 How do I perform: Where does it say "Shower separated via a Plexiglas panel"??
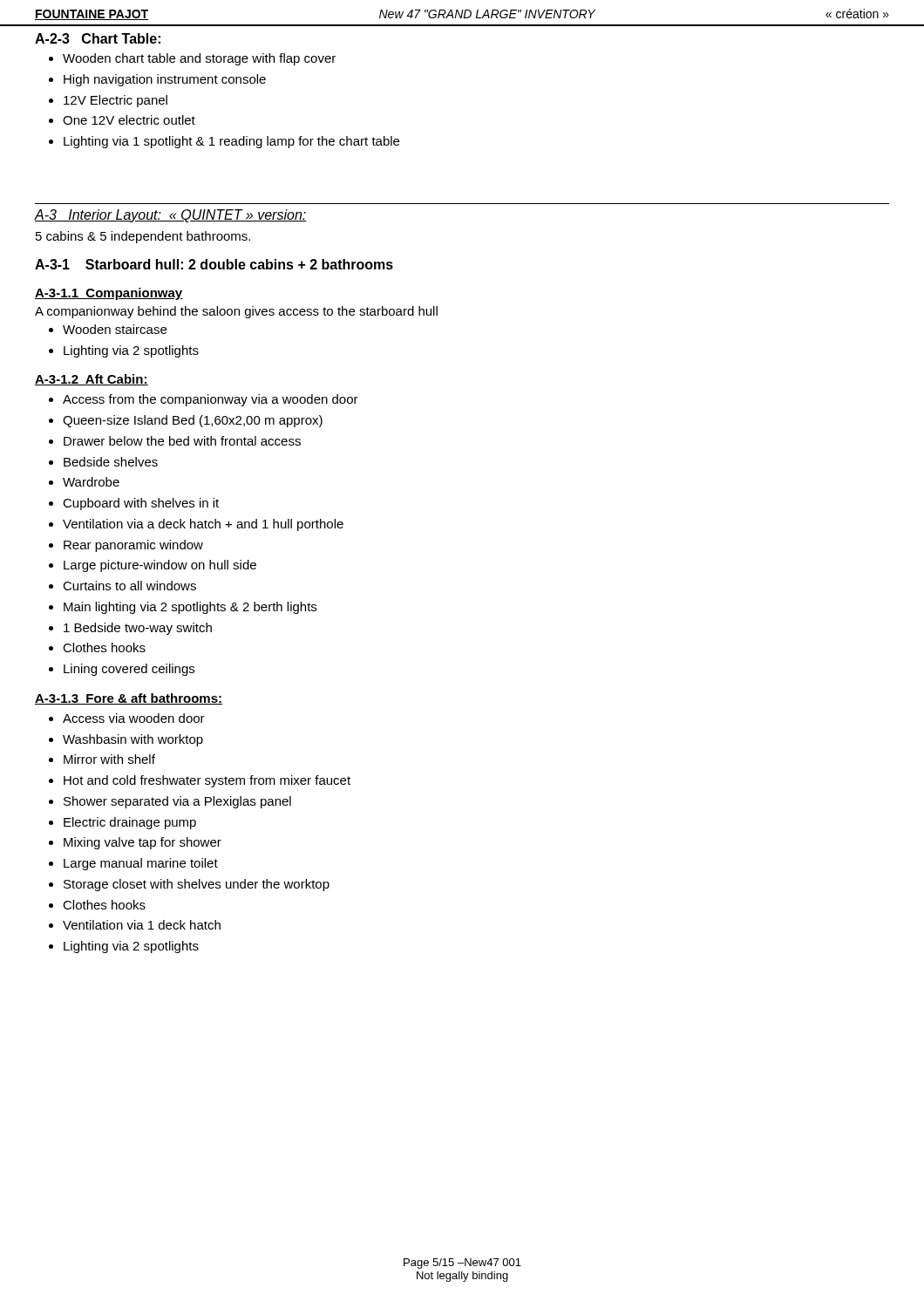(170, 802)
